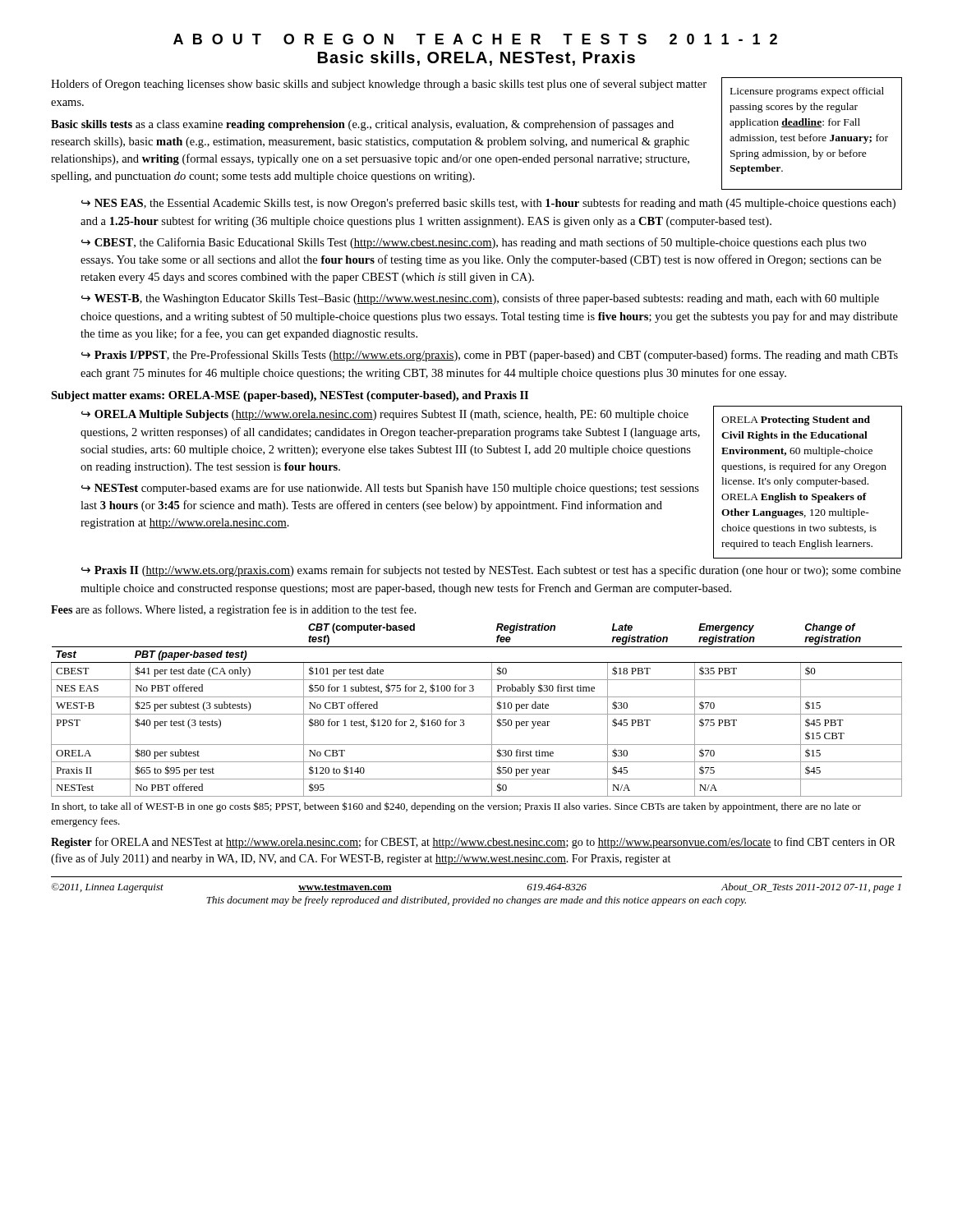This screenshot has height=1232, width=953.
Task: Select the text block containing "Fees are as follows."
Action: click(x=234, y=610)
